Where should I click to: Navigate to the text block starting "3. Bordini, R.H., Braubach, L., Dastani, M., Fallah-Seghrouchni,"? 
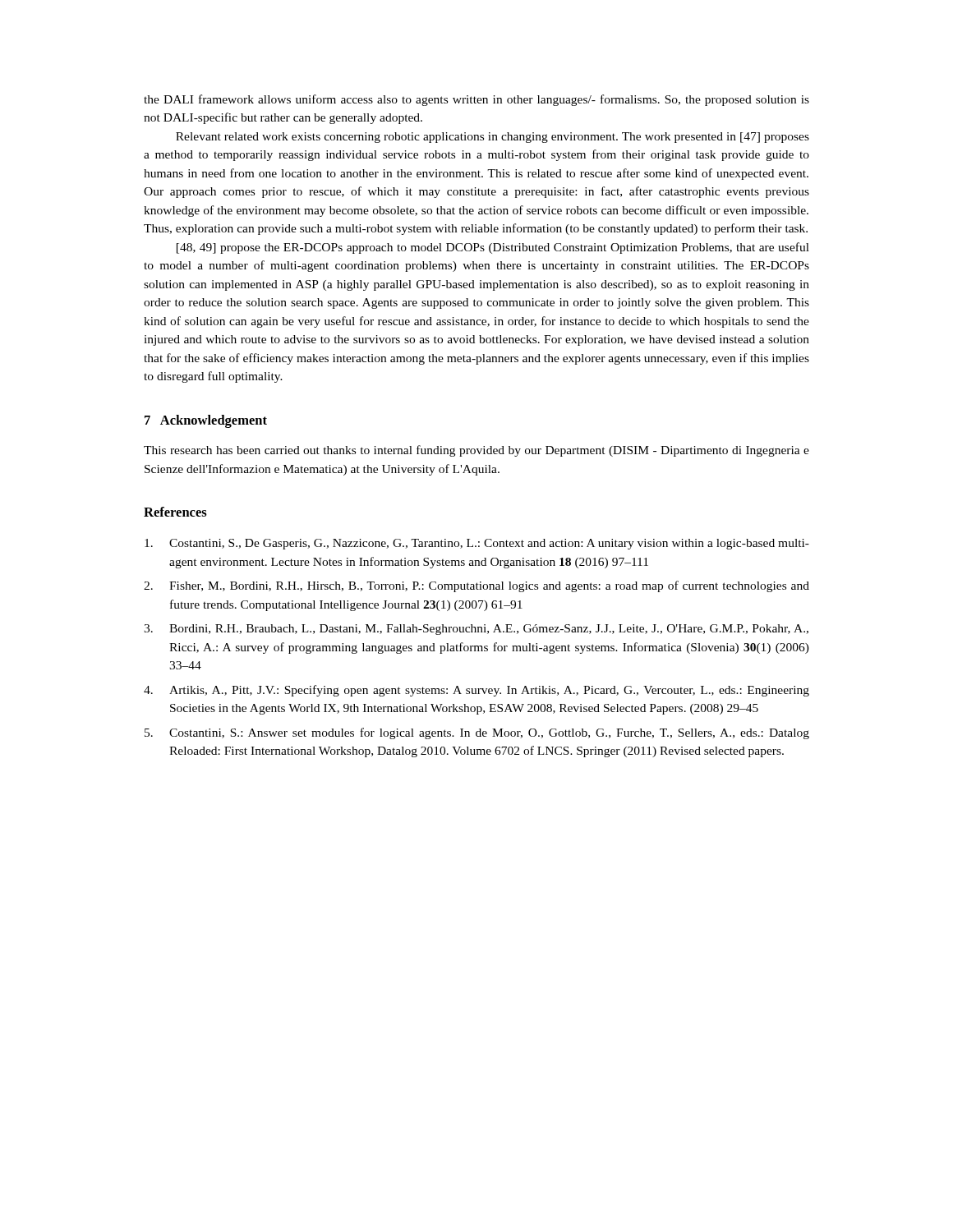pyautogui.click(x=476, y=647)
